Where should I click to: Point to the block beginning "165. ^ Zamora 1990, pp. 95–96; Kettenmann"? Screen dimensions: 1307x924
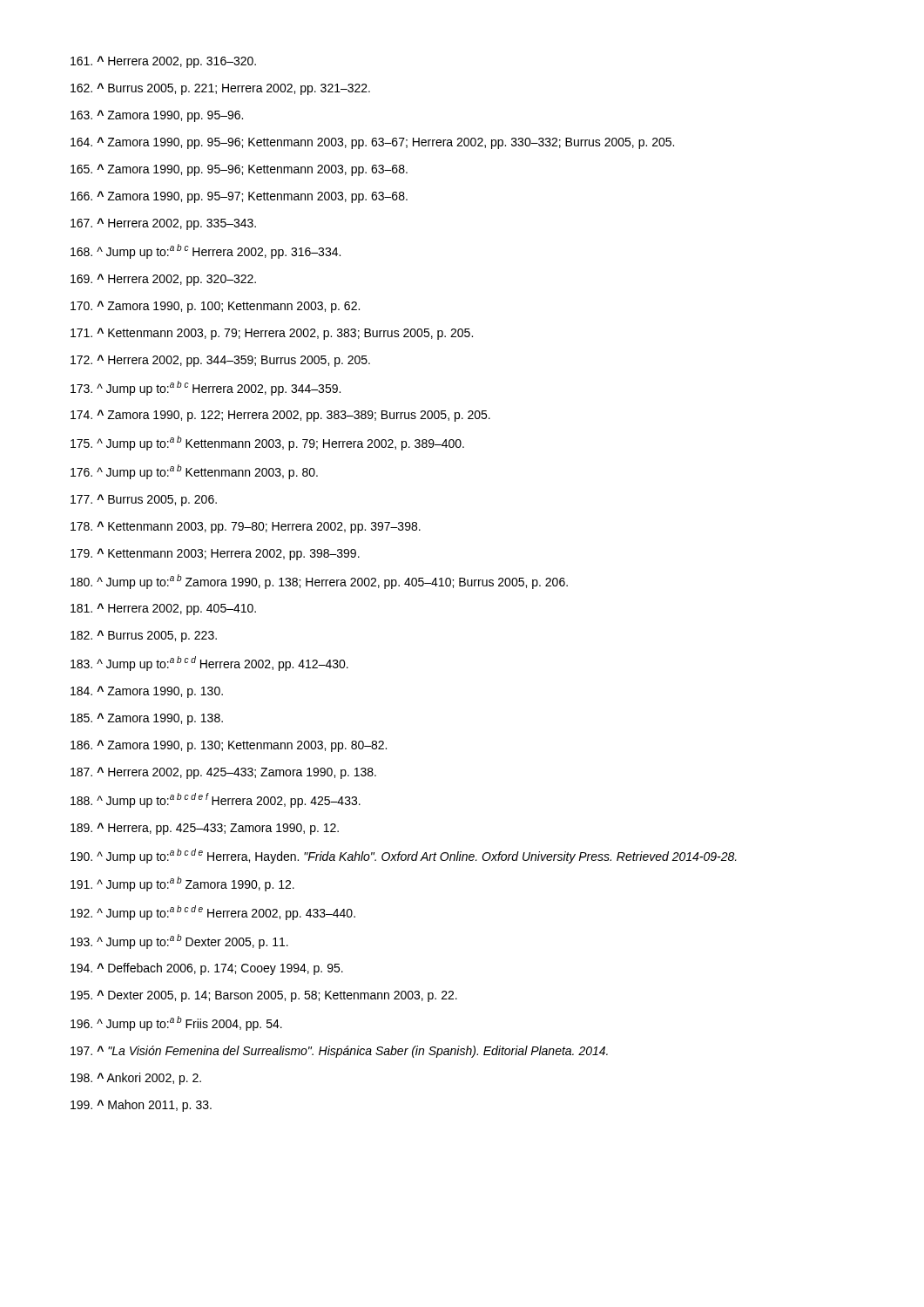pos(239,169)
